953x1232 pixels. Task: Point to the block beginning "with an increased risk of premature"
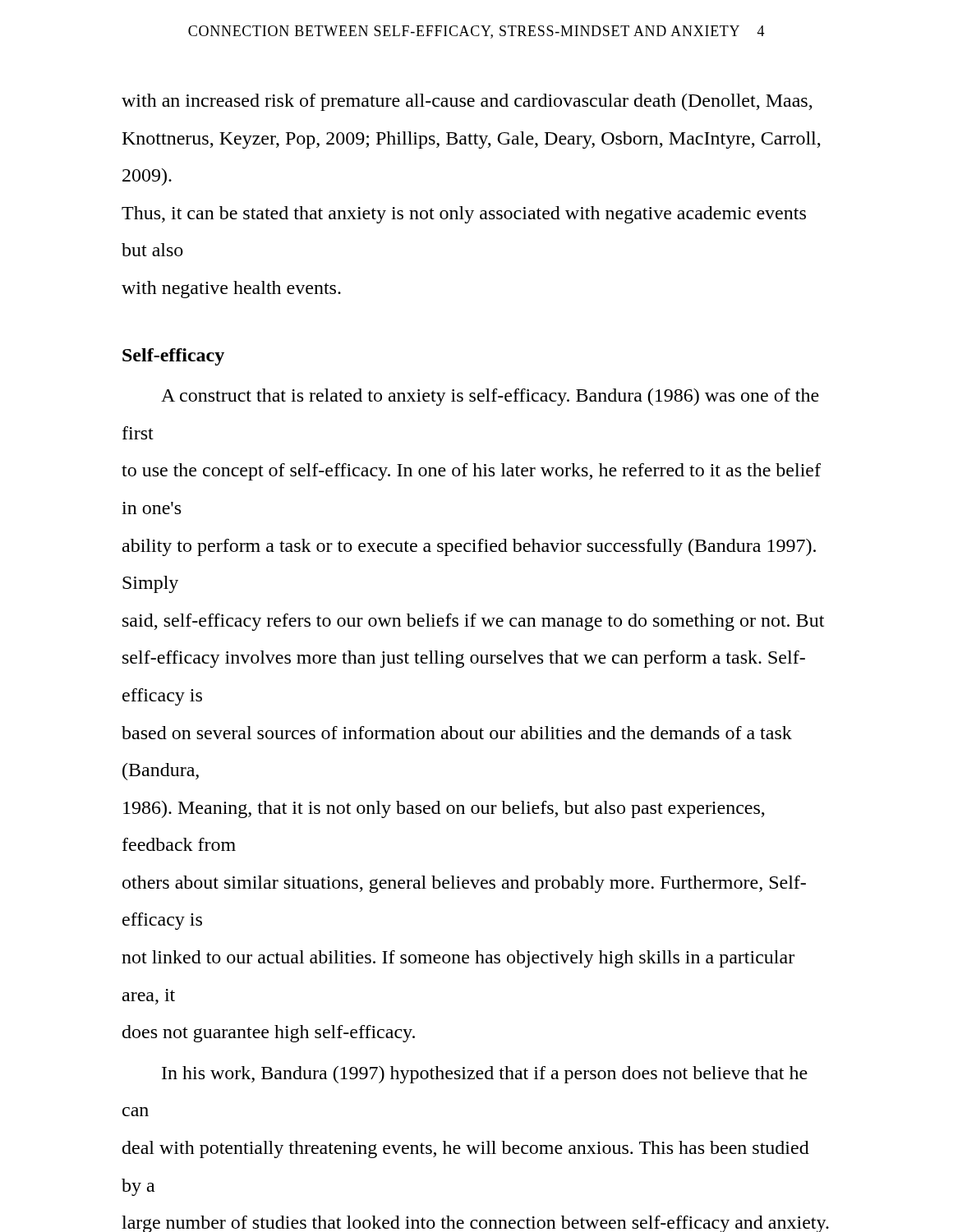click(467, 102)
